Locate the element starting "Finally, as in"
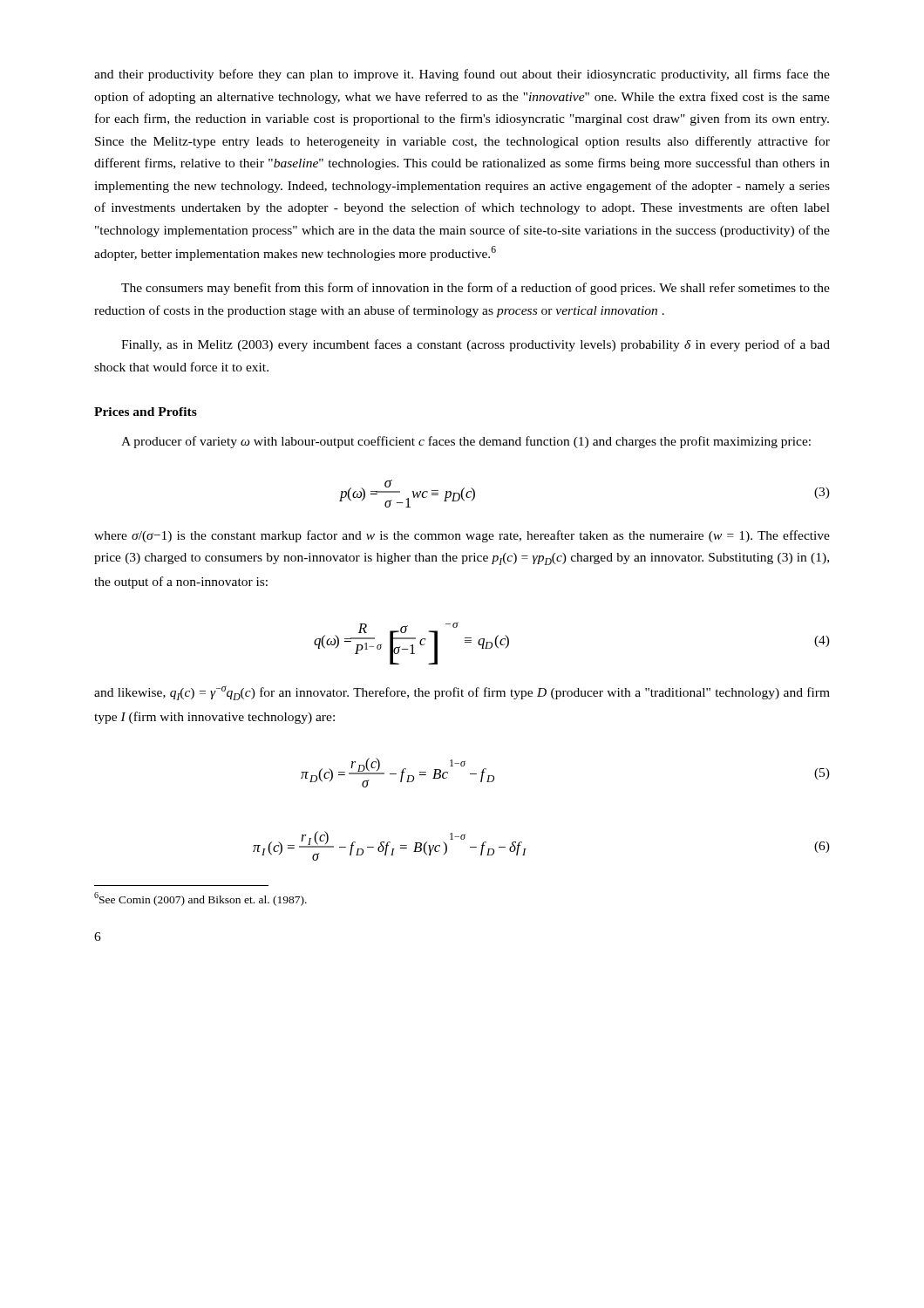 pos(462,356)
